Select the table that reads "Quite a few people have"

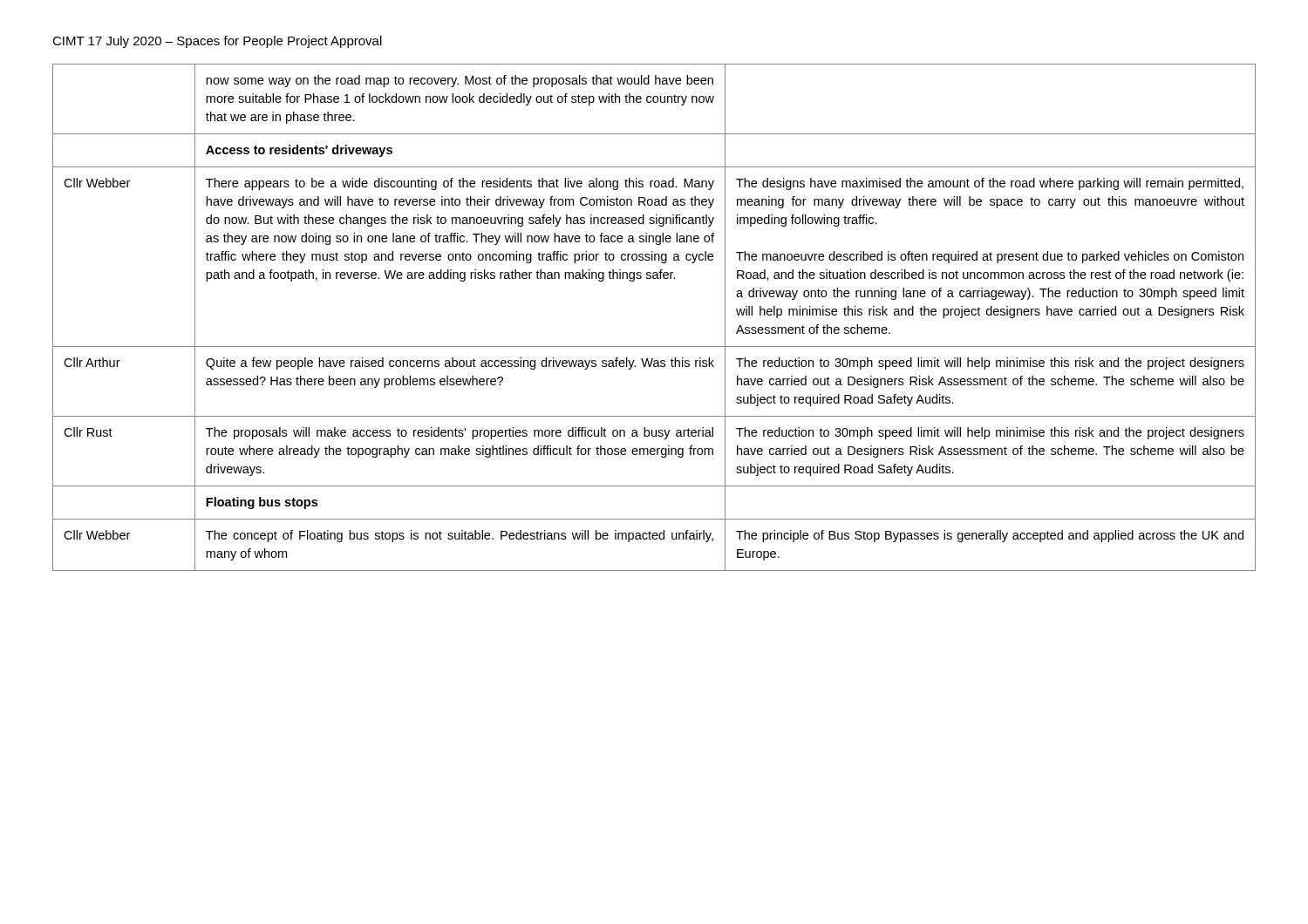654,317
